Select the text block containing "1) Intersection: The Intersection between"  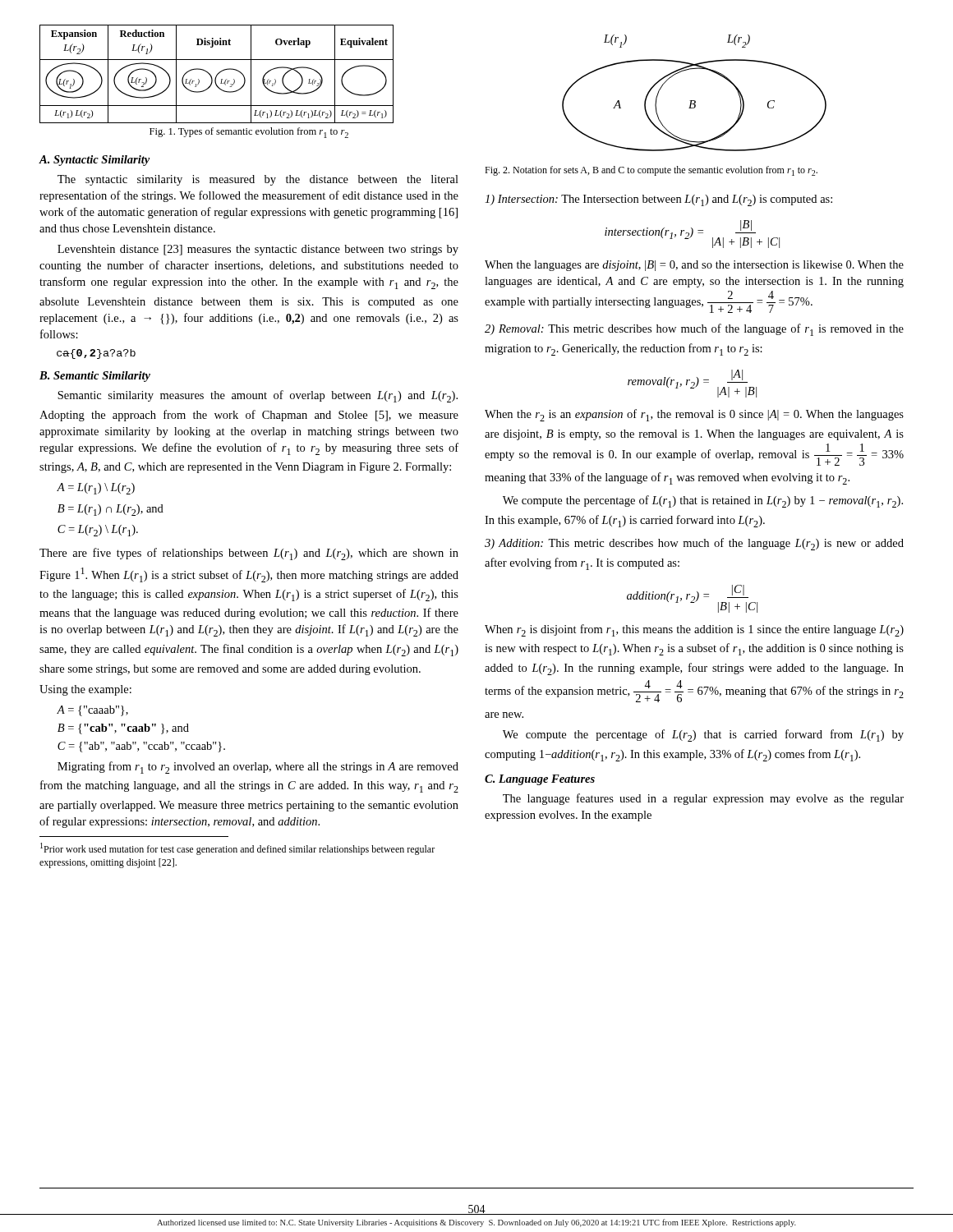[x=694, y=200]
